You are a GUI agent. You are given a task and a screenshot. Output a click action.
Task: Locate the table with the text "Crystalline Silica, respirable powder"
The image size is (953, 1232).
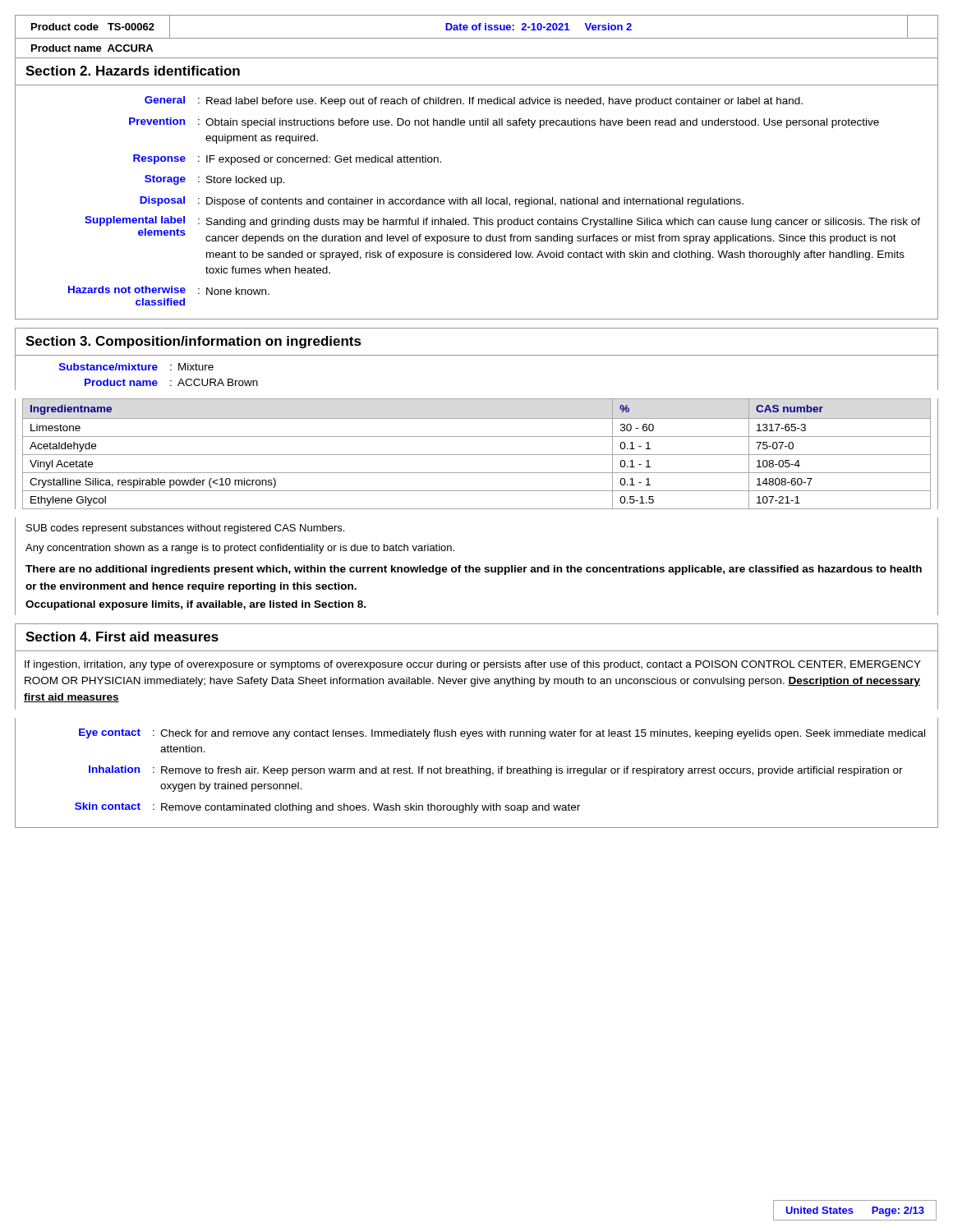pos(476,453)
